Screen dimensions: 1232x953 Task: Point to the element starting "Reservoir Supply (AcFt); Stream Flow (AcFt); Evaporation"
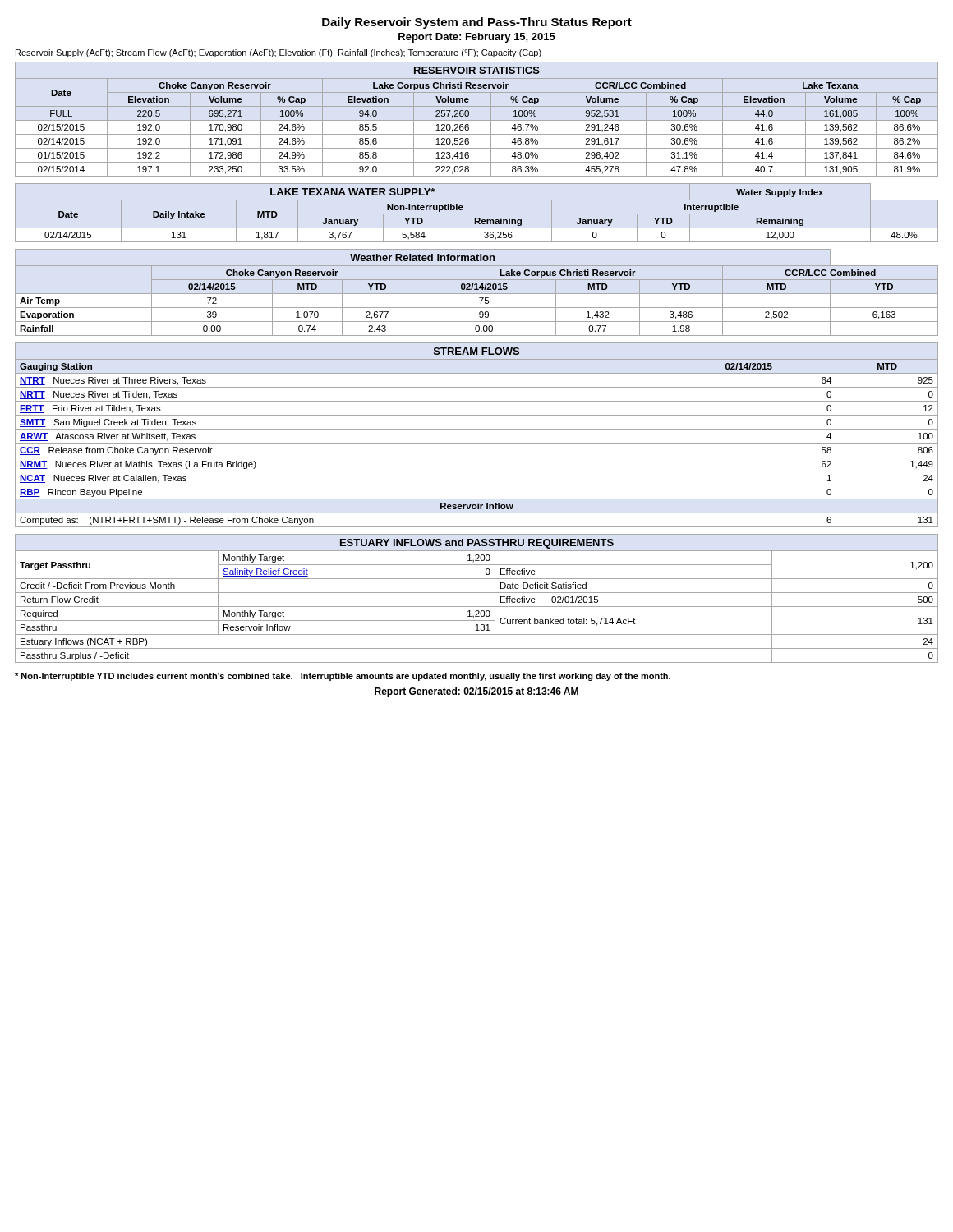[278, 53]
